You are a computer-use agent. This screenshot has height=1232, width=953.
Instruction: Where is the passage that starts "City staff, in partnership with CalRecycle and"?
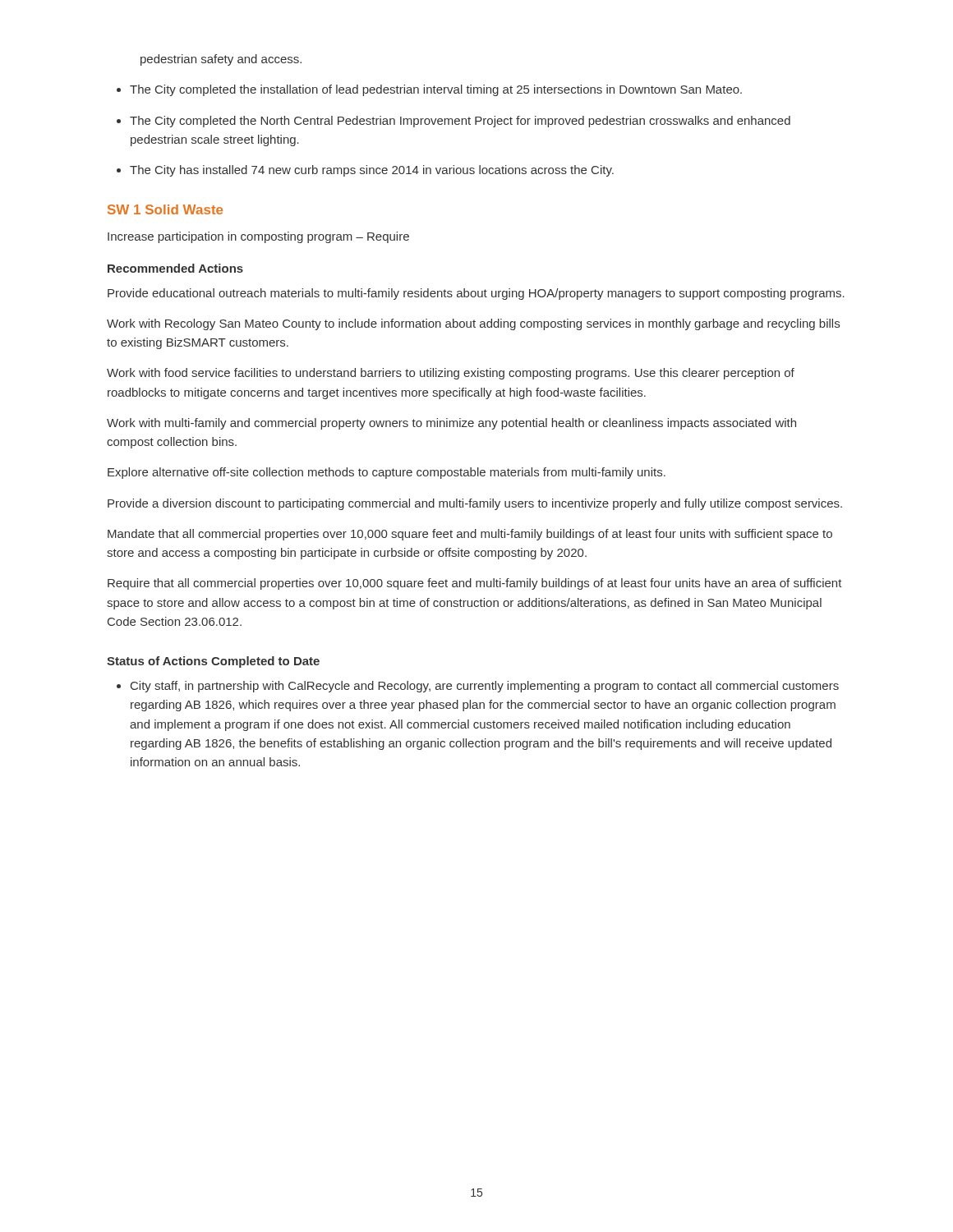click(488, 724)
